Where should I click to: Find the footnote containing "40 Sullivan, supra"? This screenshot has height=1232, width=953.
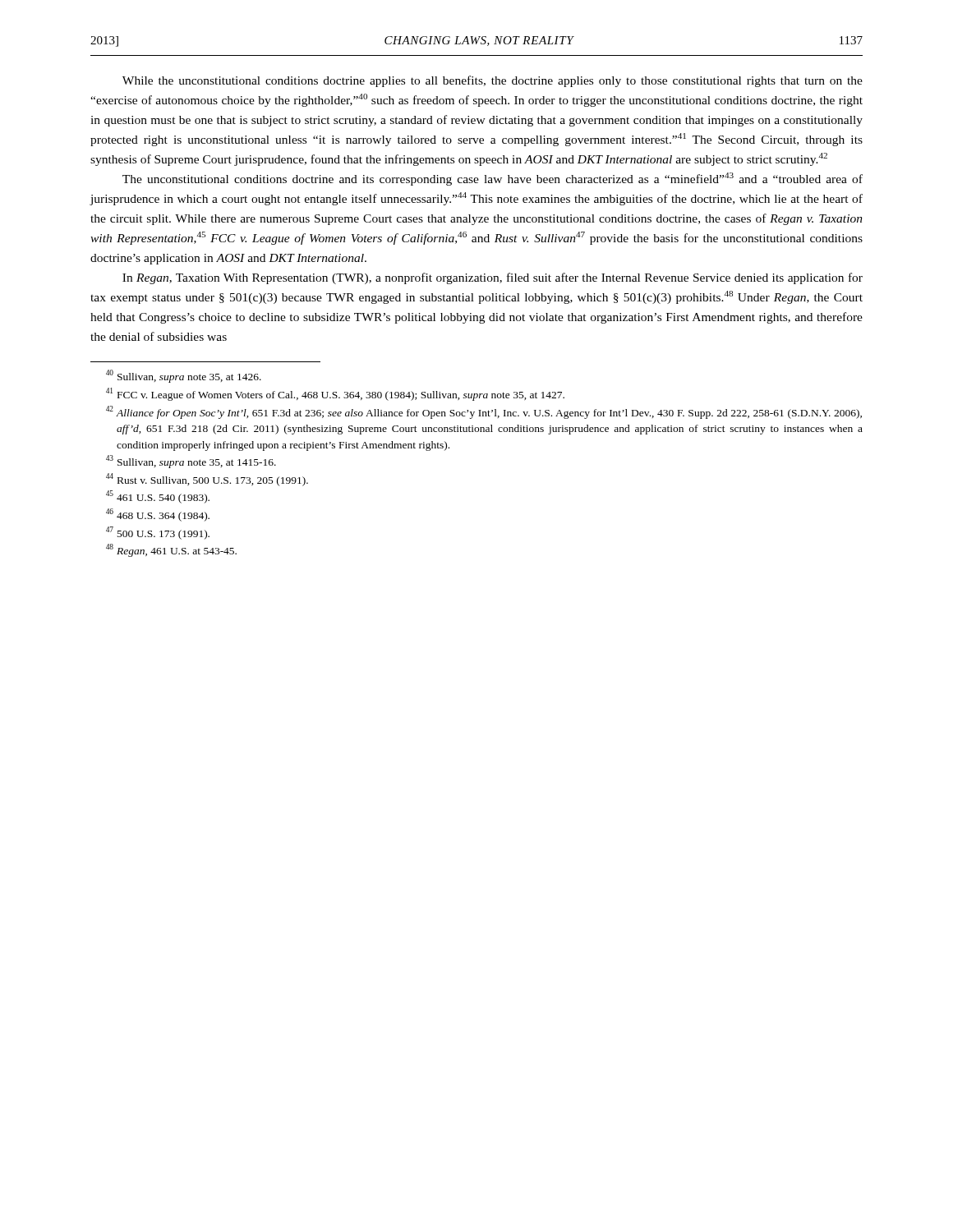184,376
